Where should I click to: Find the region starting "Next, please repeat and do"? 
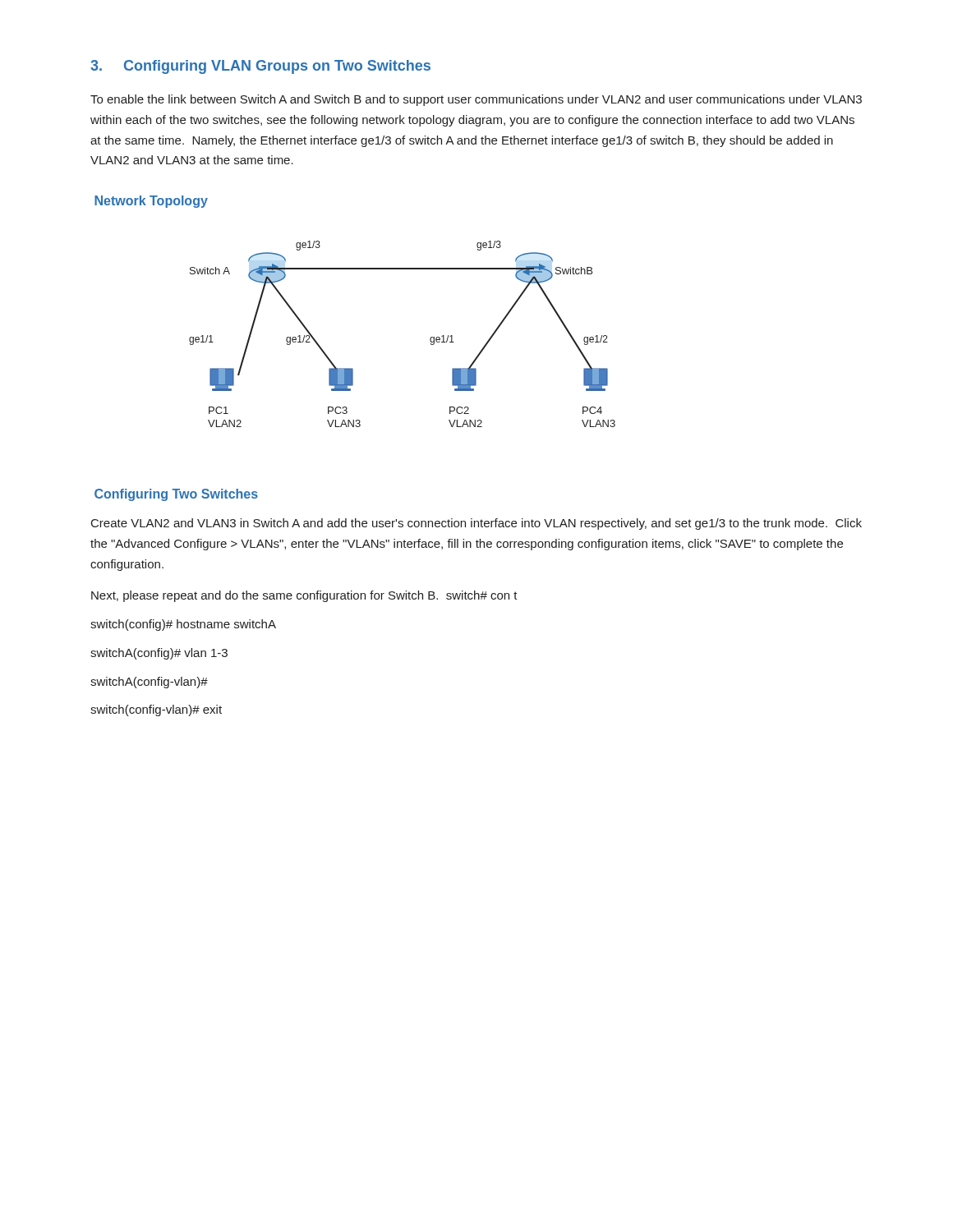[x=304, y=595]
